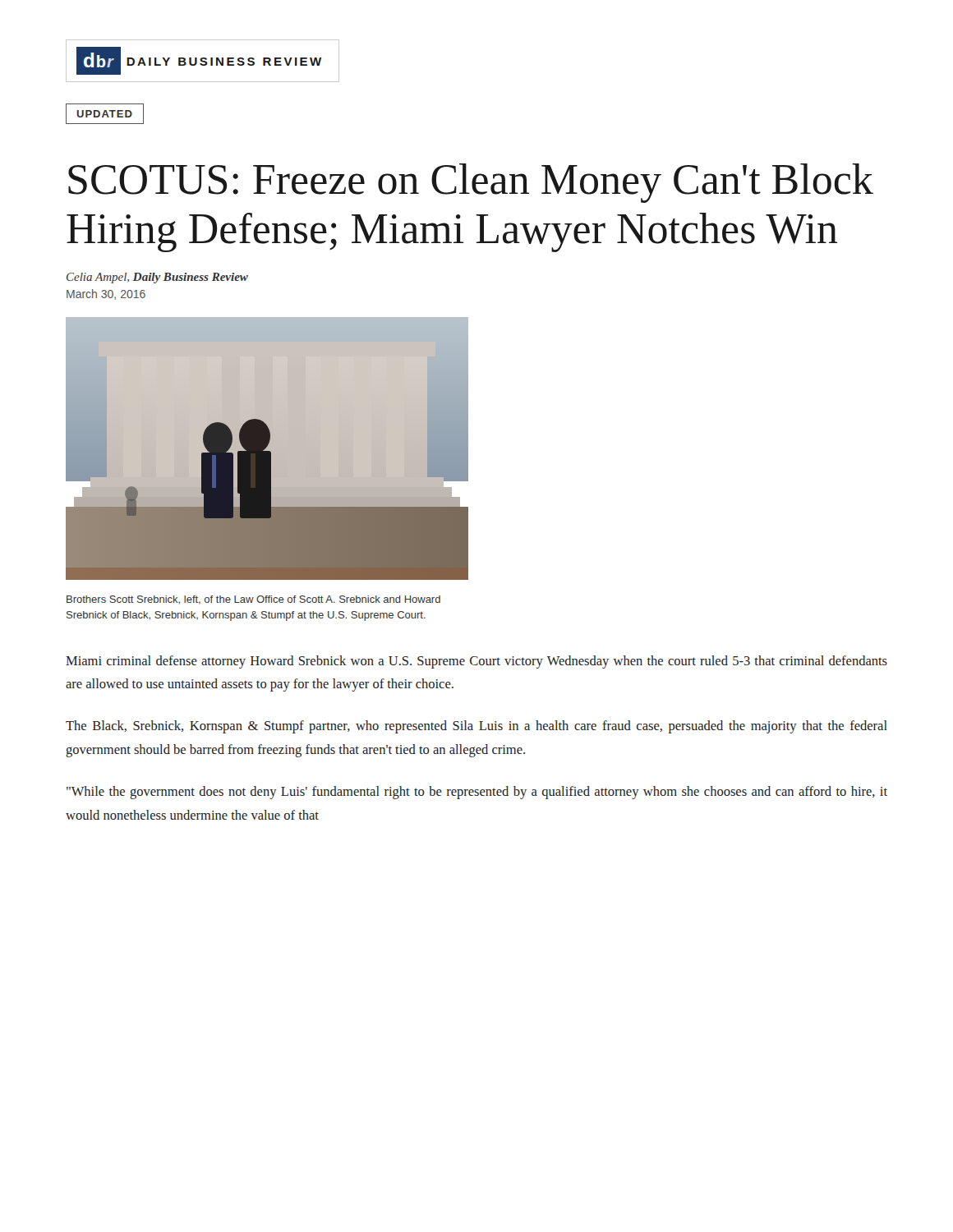Locate the text "March 30, 2016"
The width and height of the screenshot is (953, 1232).
pos(106,294)
